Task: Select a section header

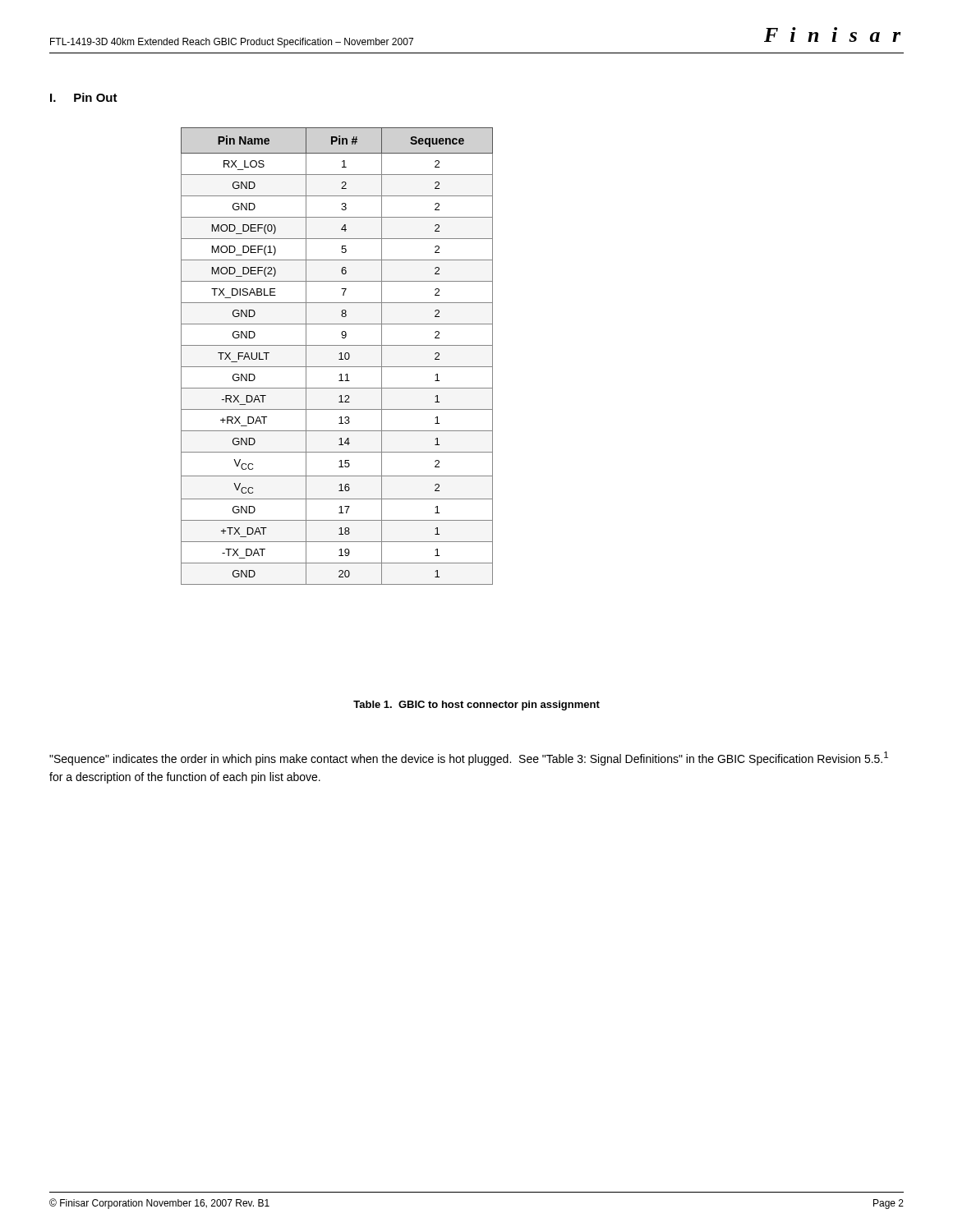Action: click(x=83, y=97)
